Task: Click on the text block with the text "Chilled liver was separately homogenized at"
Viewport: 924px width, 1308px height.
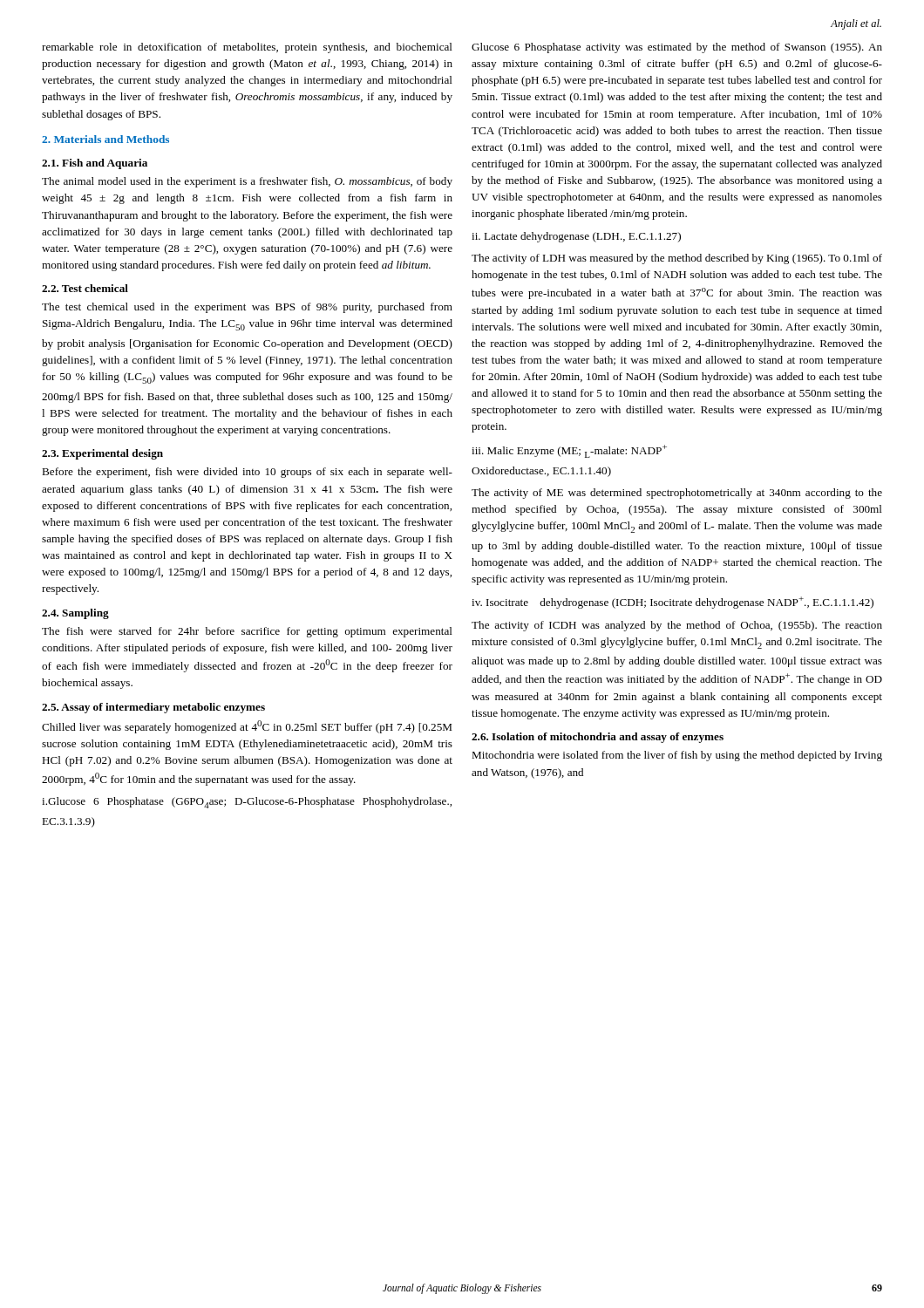Action: coord(247,752)
